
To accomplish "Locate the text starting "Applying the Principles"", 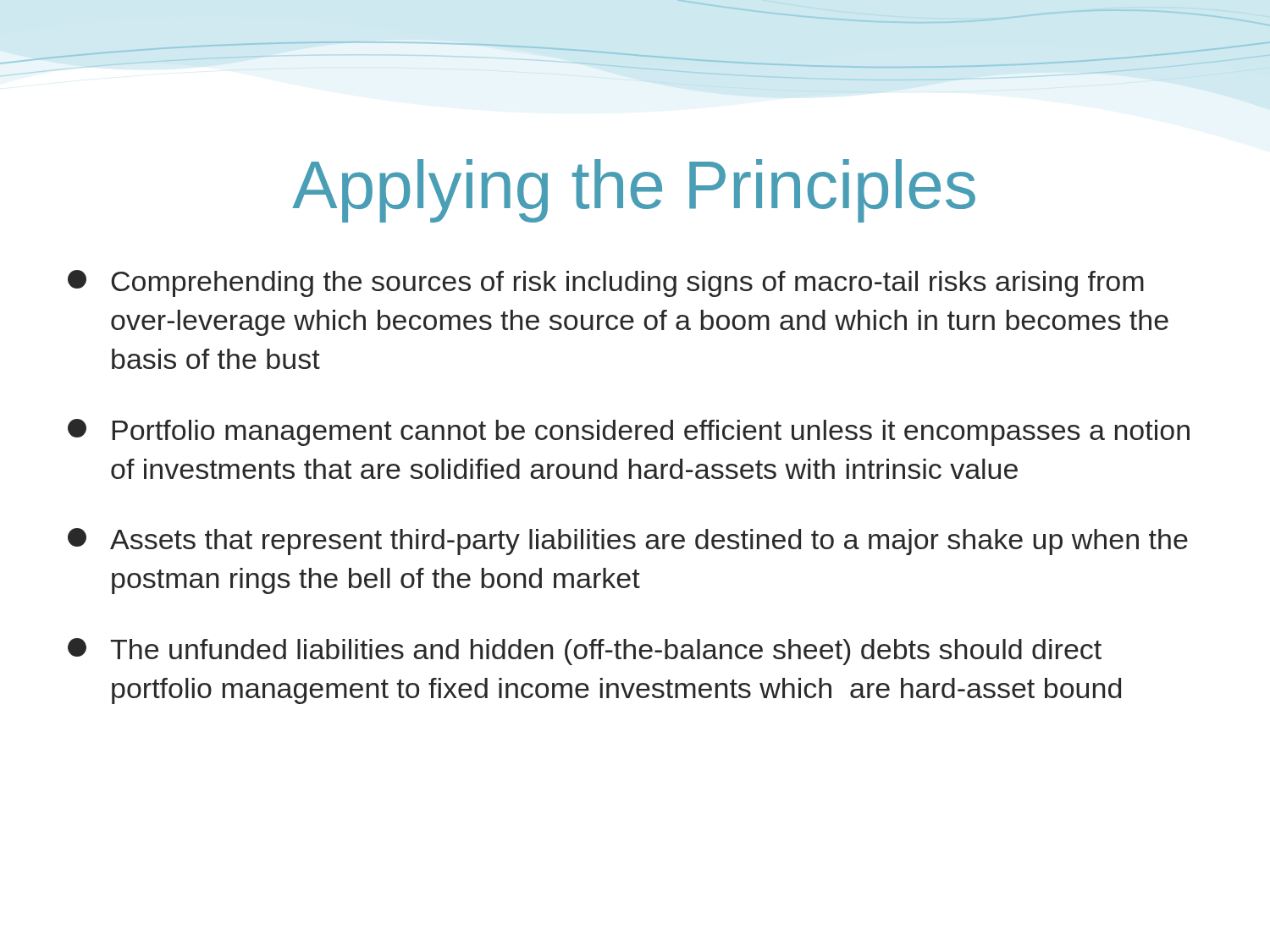I will pyautogui.click(x=635, y=185).
